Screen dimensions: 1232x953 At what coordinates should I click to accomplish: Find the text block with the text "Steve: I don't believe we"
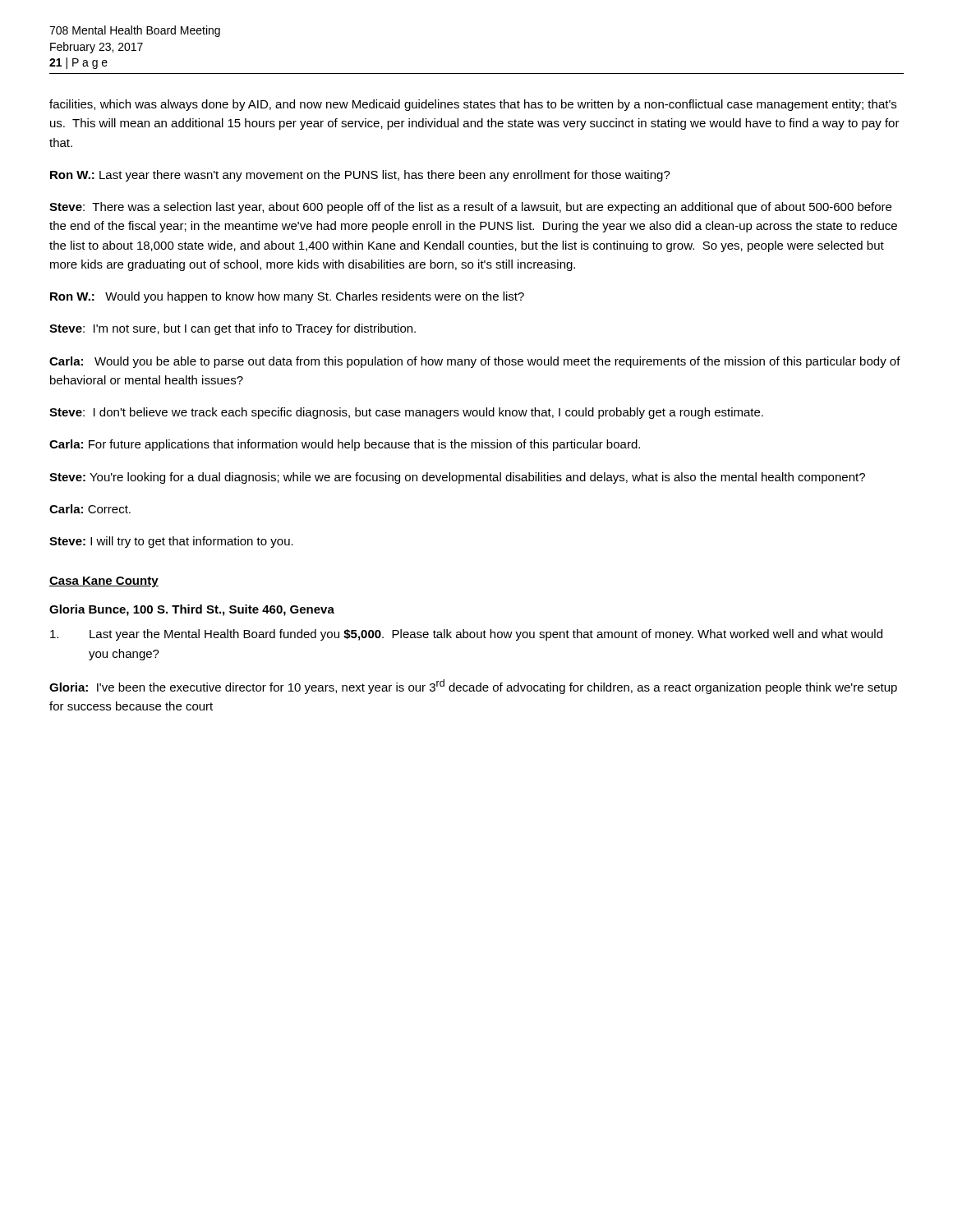click(407, 412)
